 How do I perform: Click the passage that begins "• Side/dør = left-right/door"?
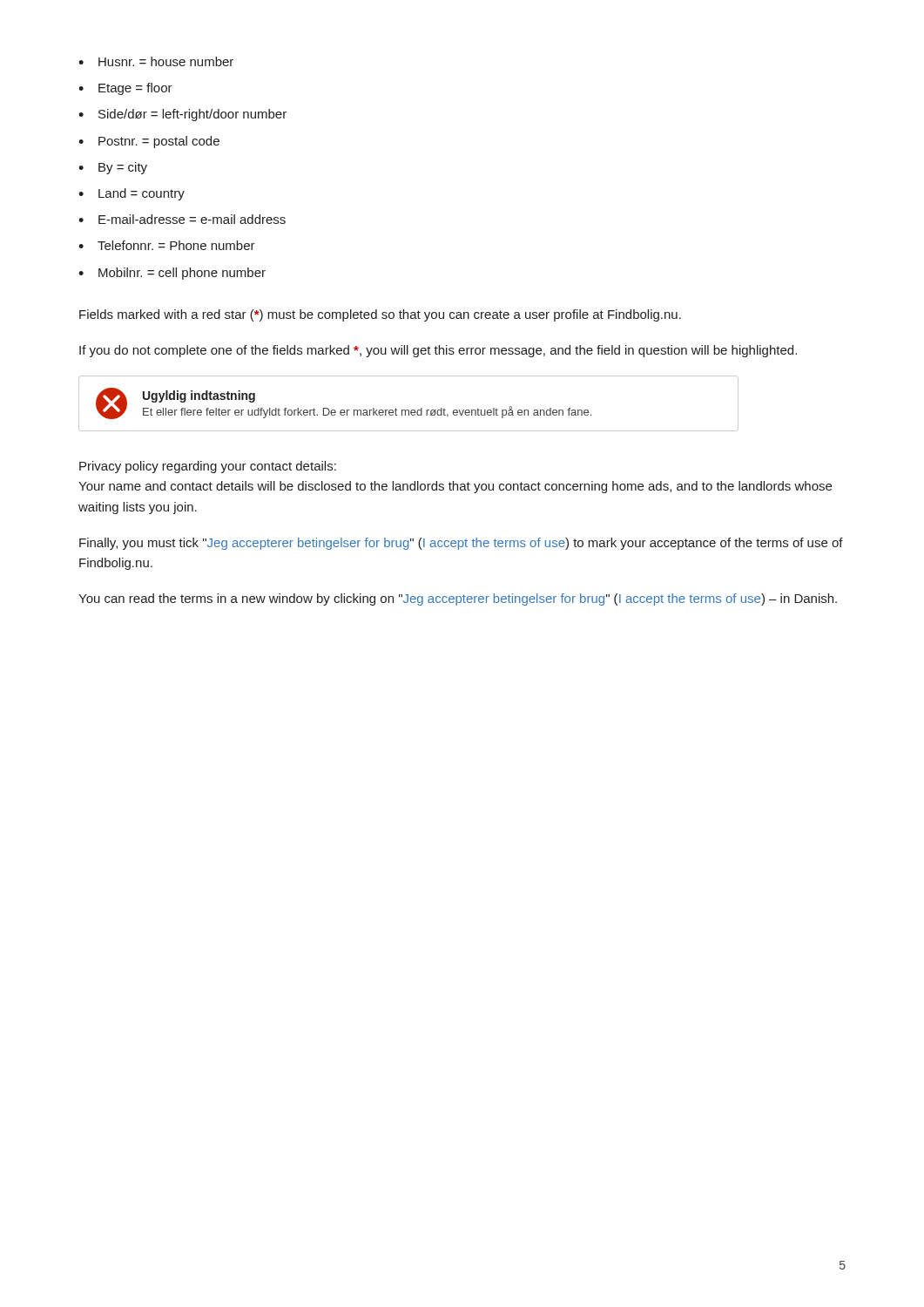click(183, 116)
